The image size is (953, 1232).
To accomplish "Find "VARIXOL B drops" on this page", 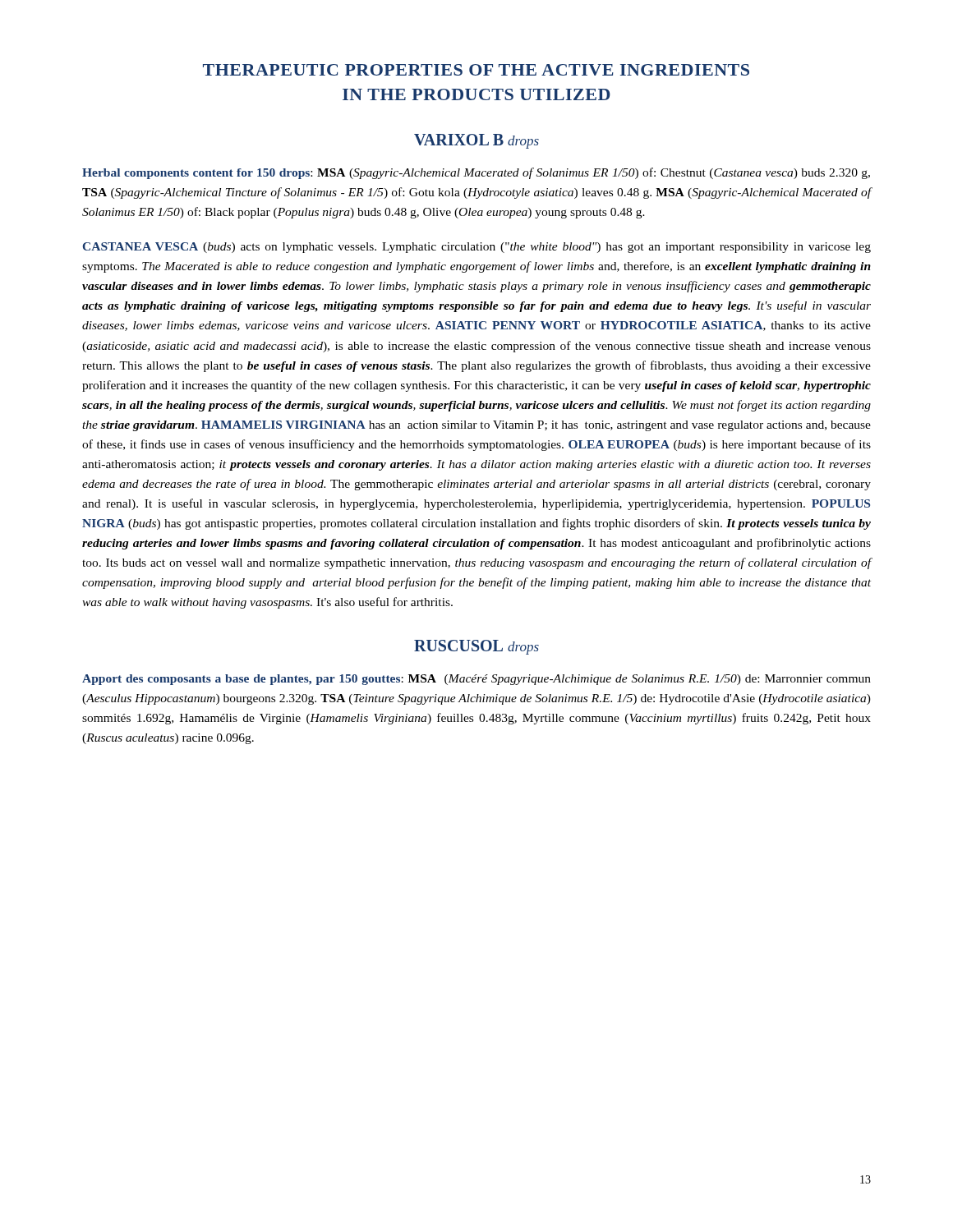I will (476, 140).
